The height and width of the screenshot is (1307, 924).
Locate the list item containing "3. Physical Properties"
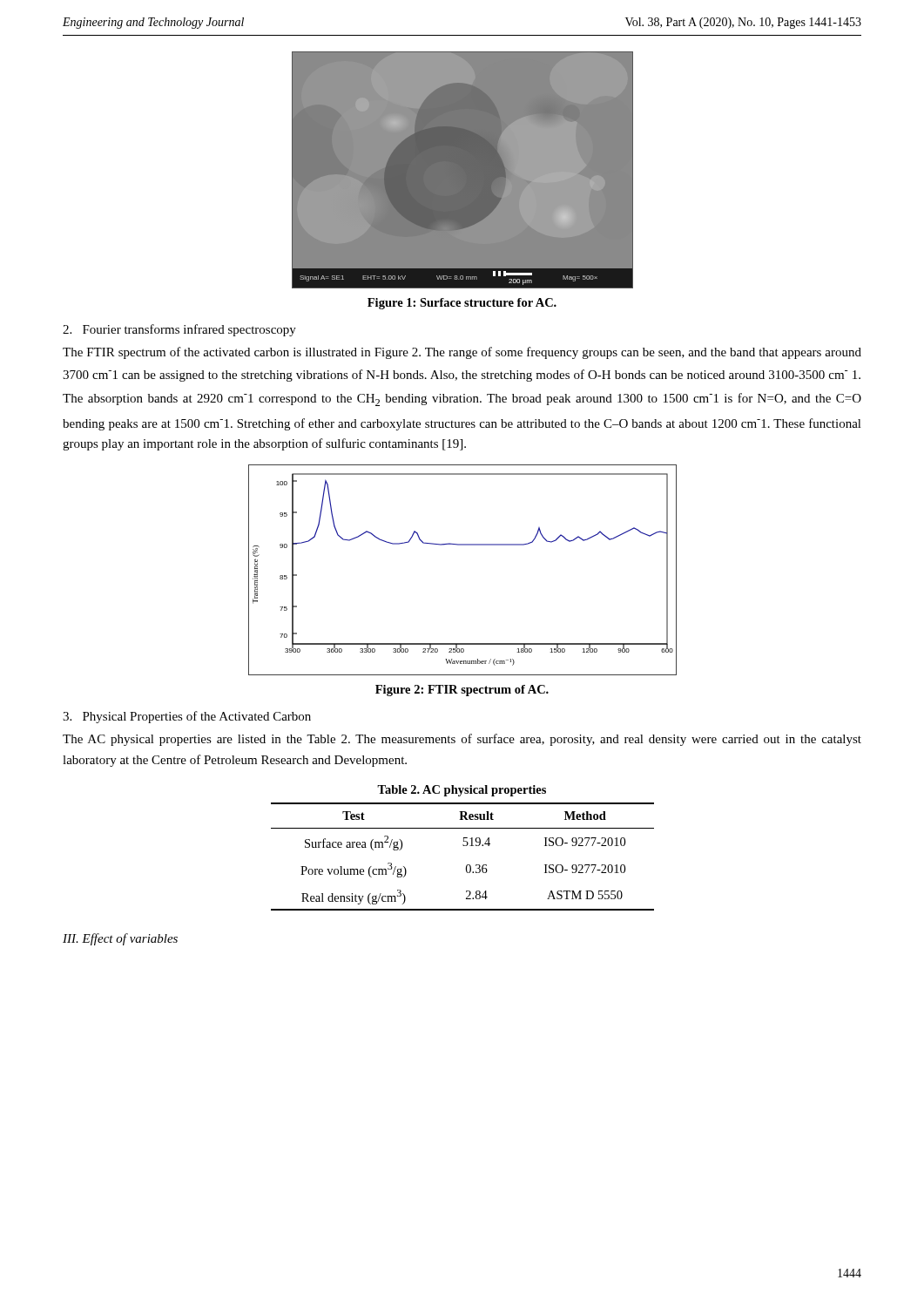[187, 717]
